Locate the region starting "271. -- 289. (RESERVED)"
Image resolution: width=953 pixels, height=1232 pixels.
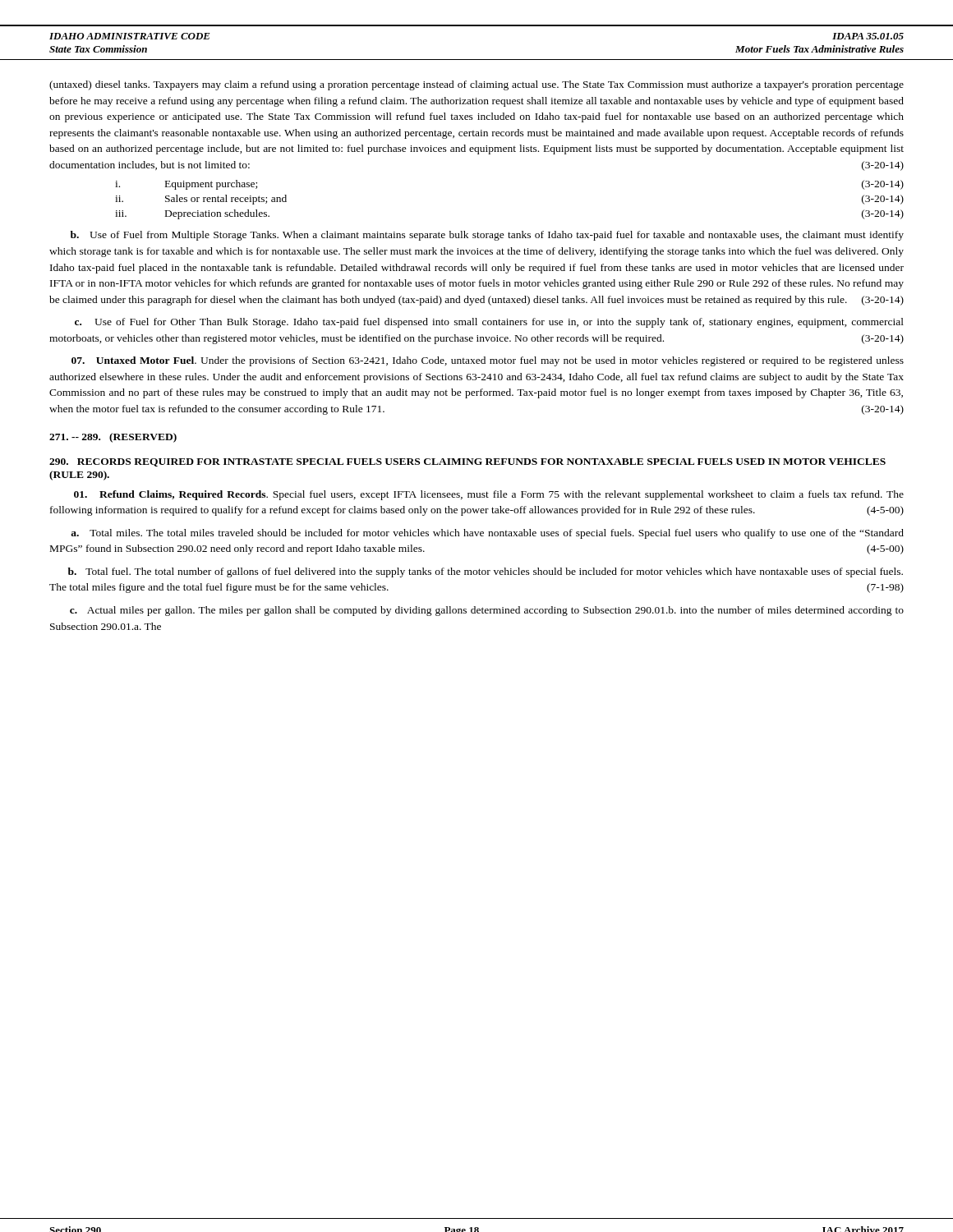coord(113,436)
